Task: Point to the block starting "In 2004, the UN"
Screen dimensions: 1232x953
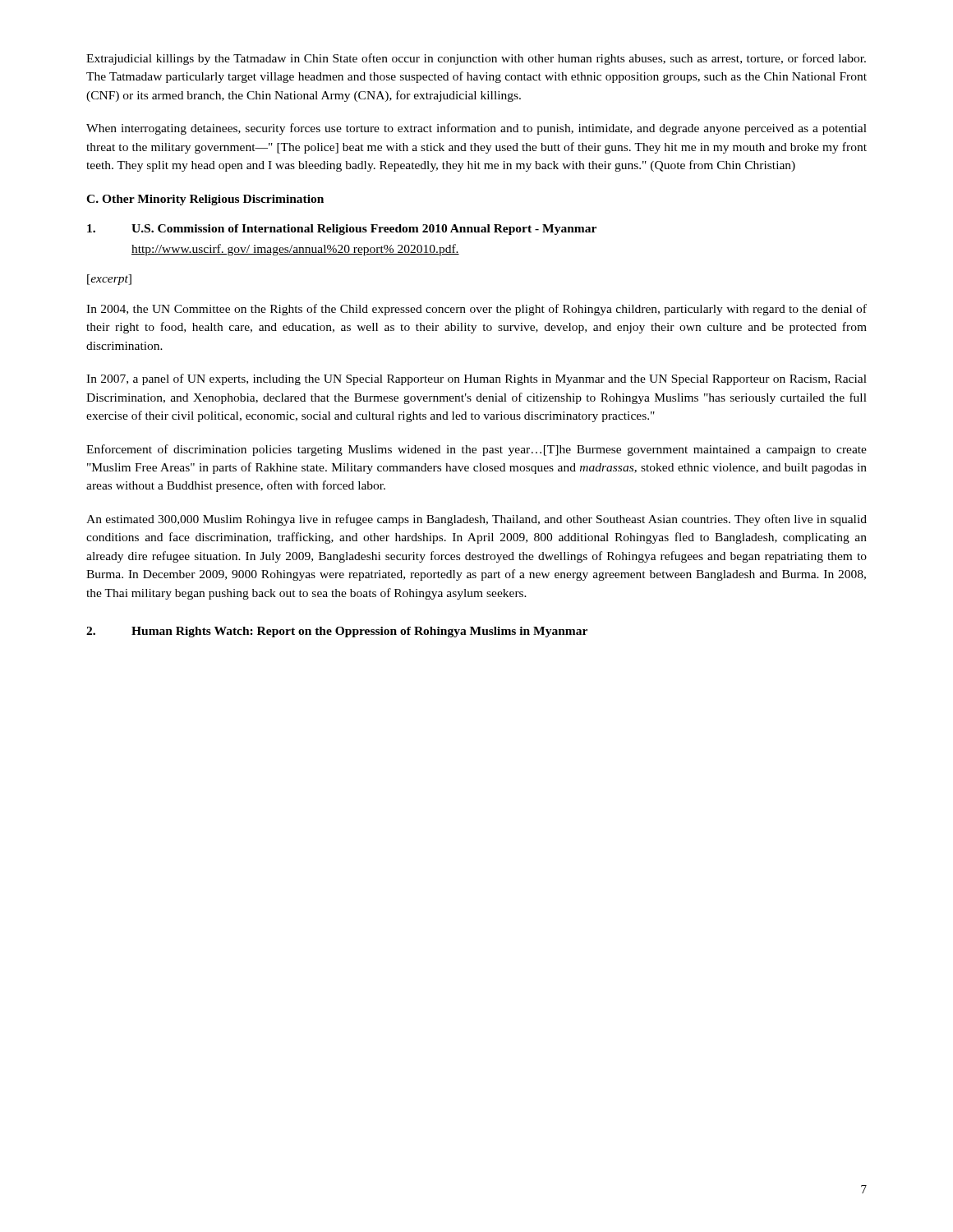Action: (476, 327)
